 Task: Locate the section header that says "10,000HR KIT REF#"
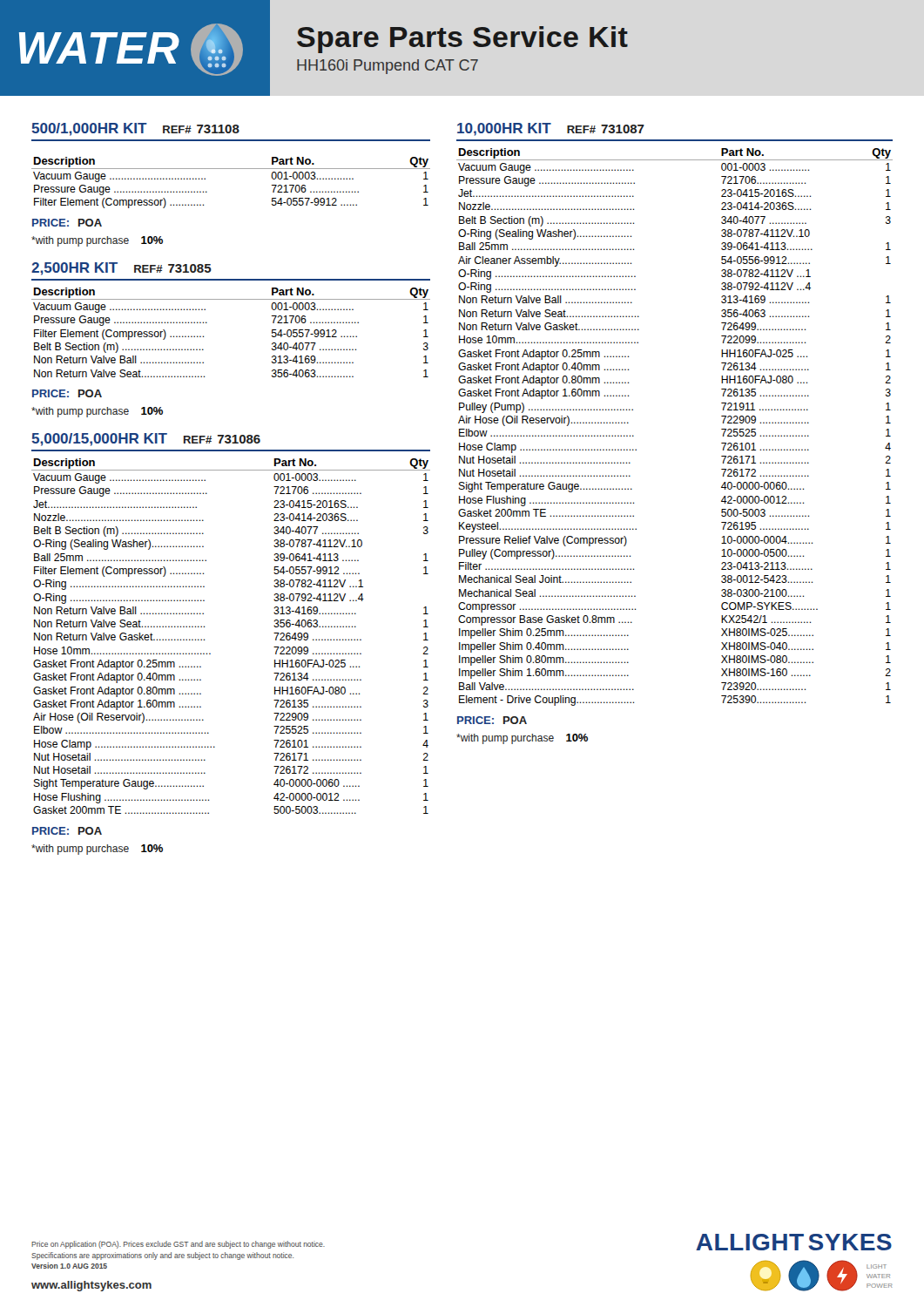click(675, 131)
